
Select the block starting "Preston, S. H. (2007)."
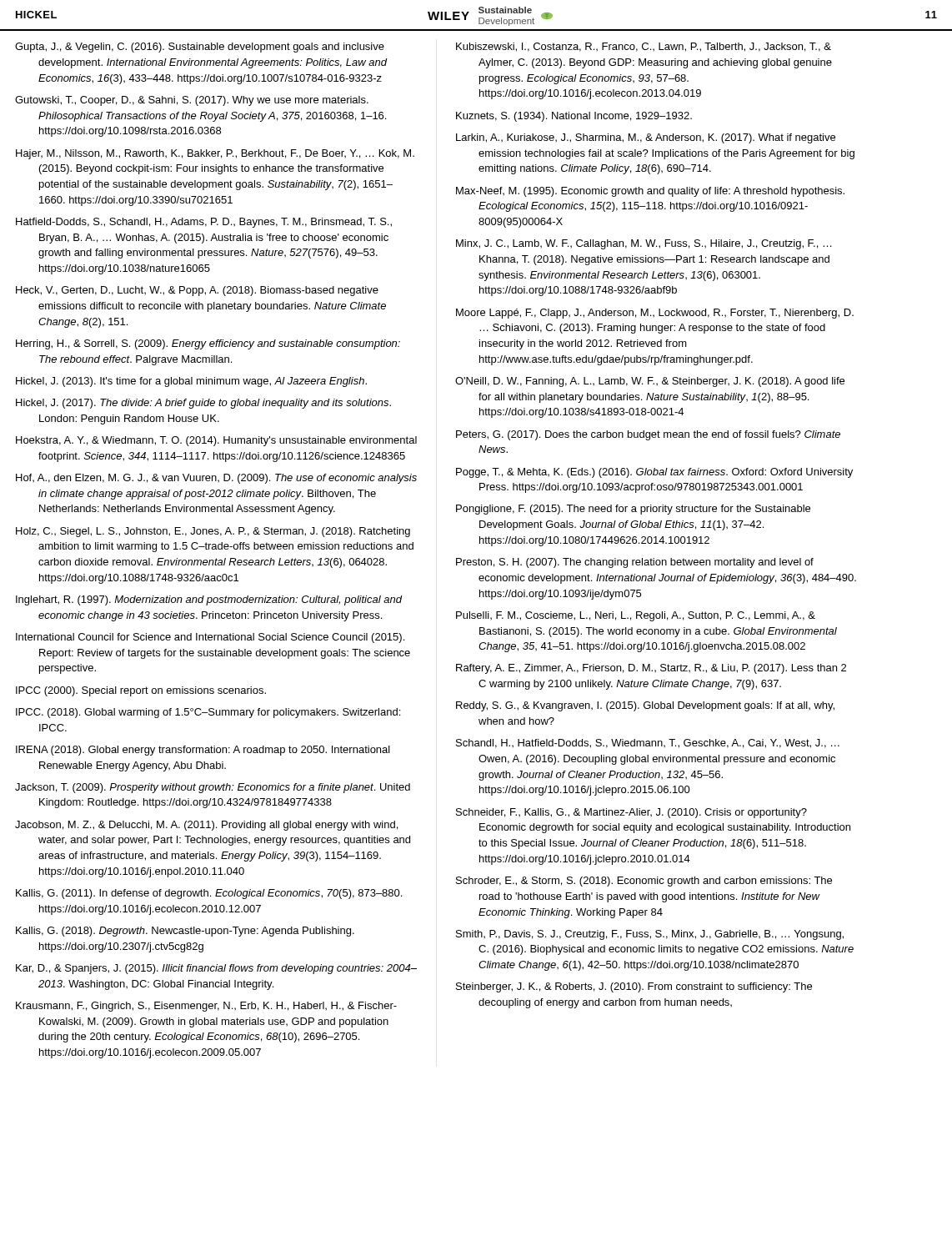[656, 577]
